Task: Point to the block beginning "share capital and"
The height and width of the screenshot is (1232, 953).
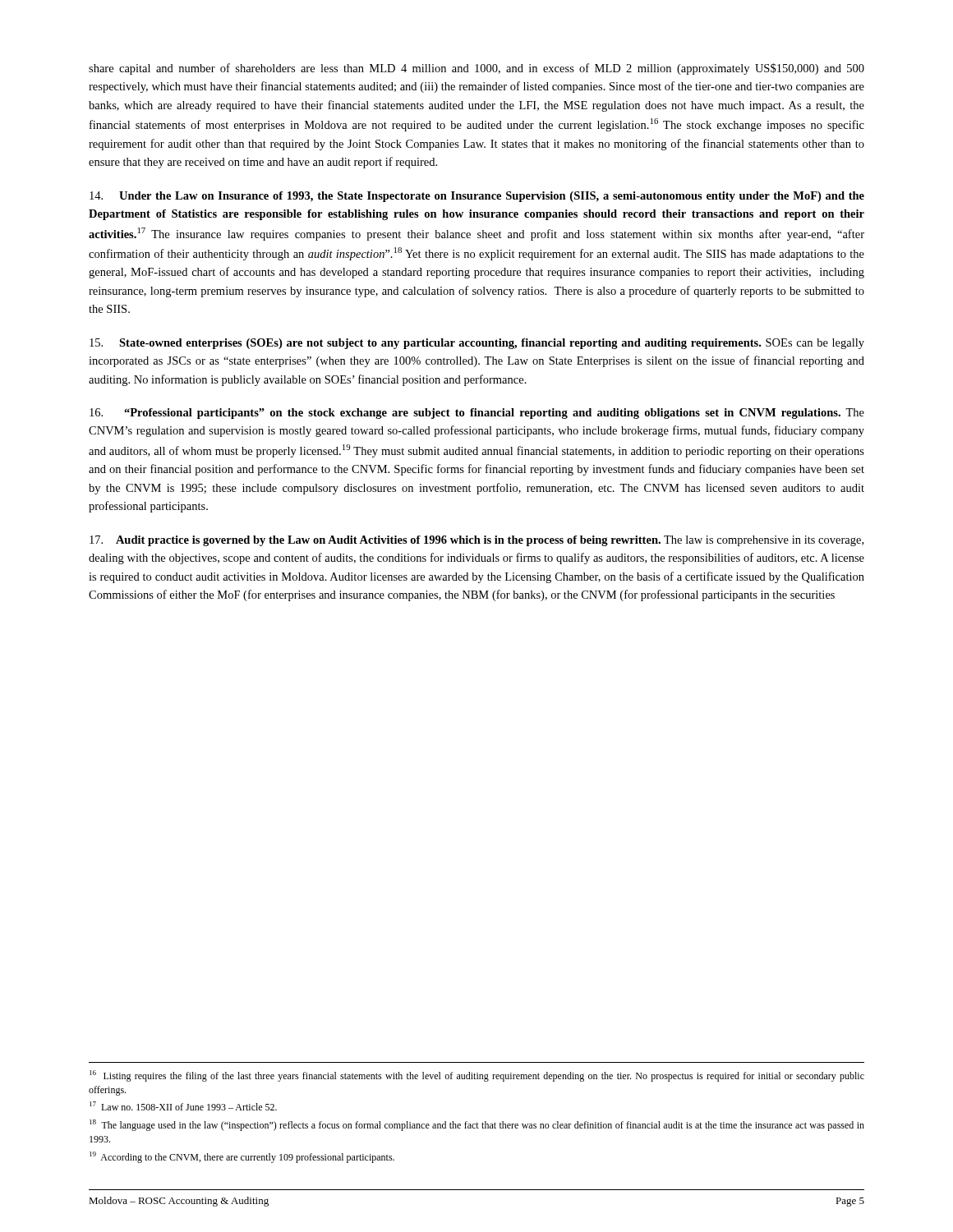Action: click(476, 115)
